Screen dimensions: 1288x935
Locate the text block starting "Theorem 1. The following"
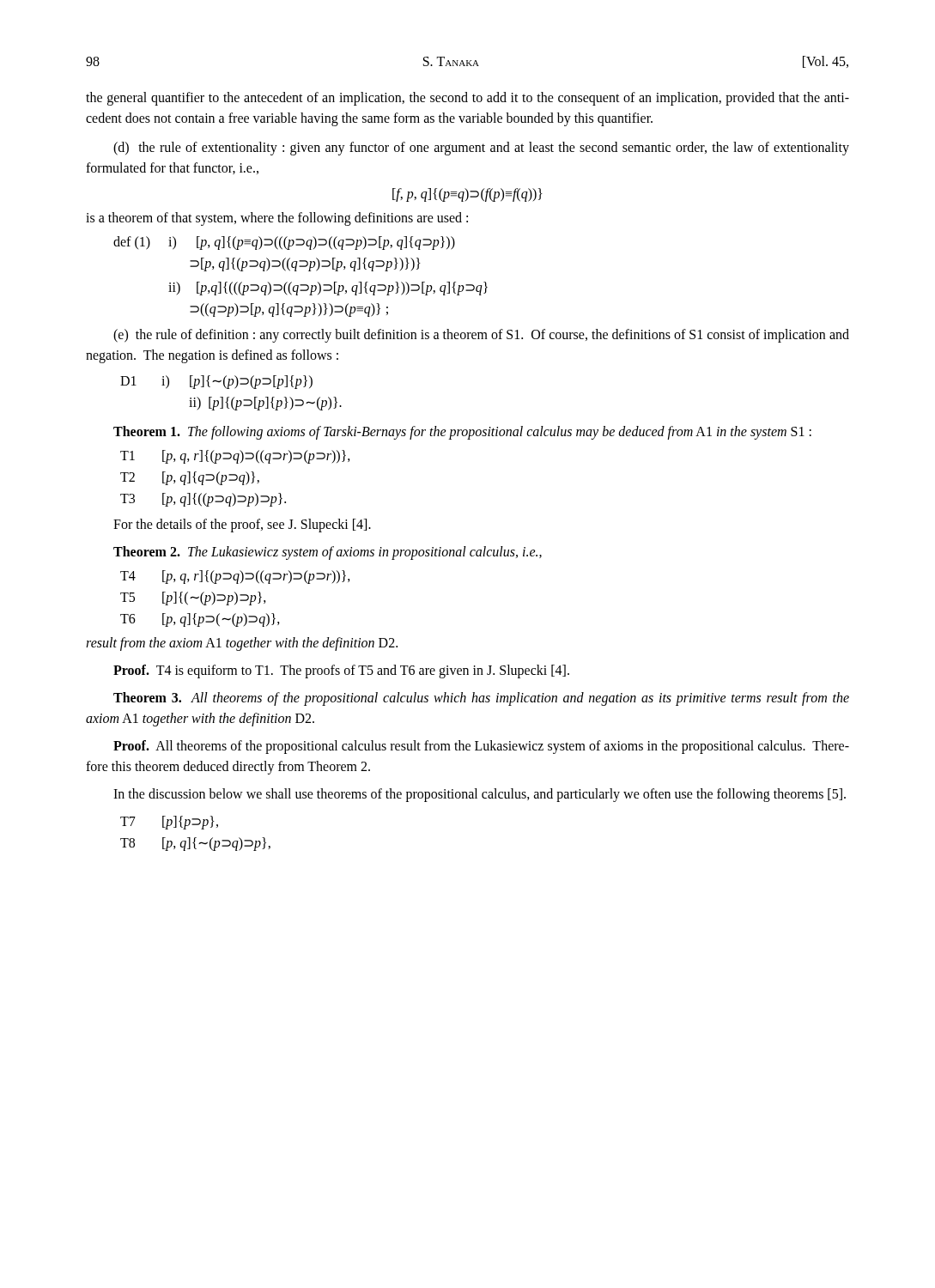463,431
